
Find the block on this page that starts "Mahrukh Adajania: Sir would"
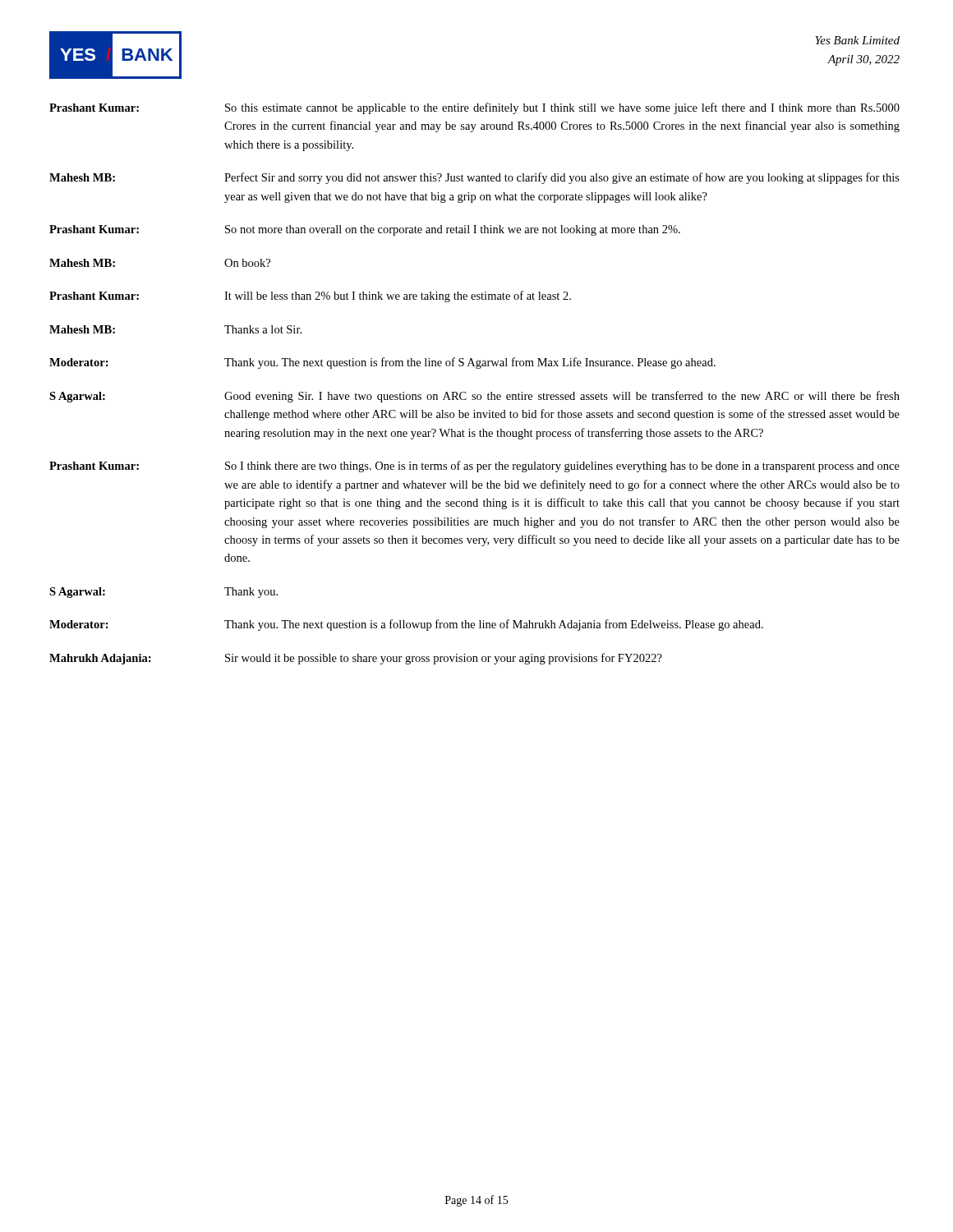474,658
